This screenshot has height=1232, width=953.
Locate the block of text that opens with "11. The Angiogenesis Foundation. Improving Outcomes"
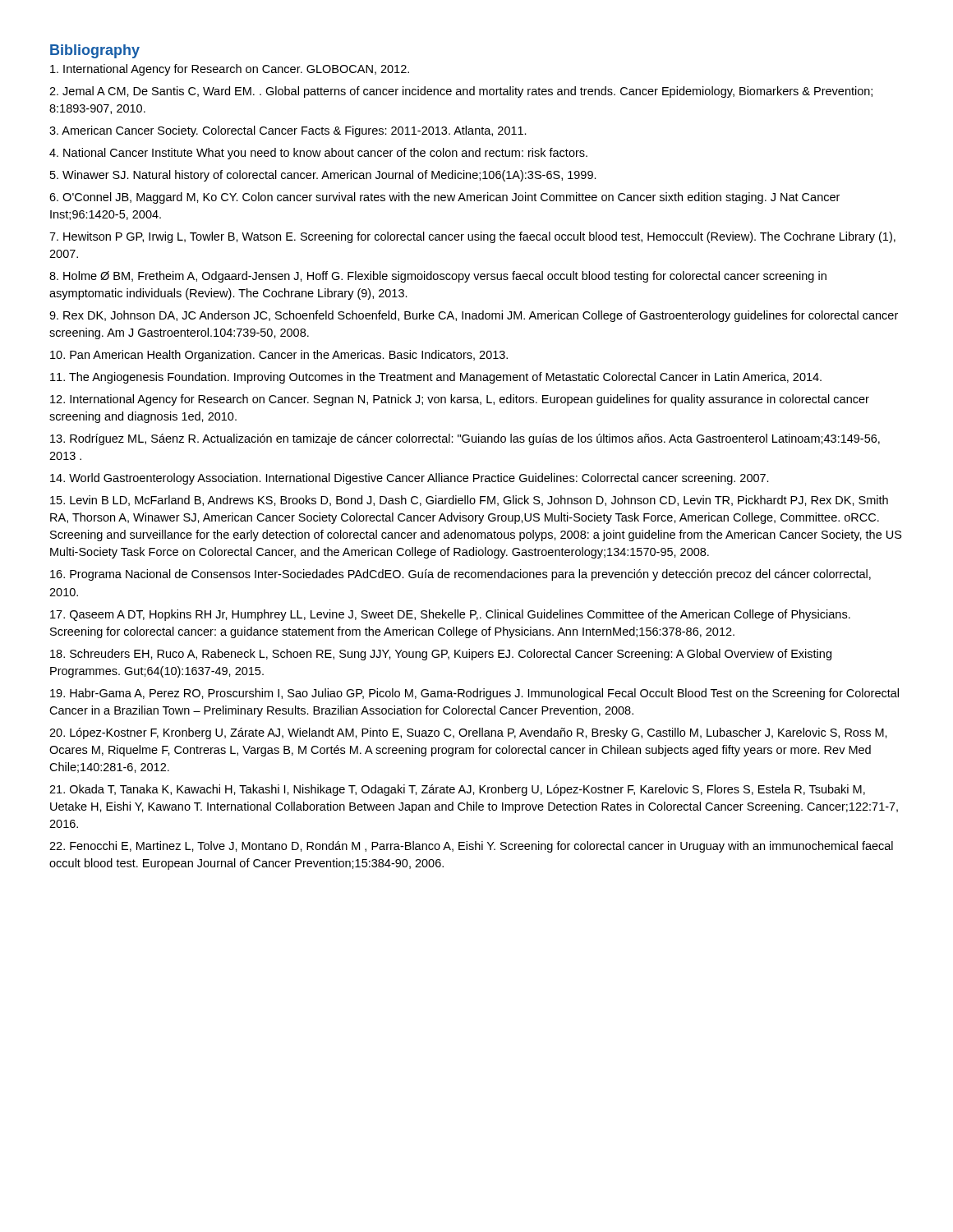point(436,377)
